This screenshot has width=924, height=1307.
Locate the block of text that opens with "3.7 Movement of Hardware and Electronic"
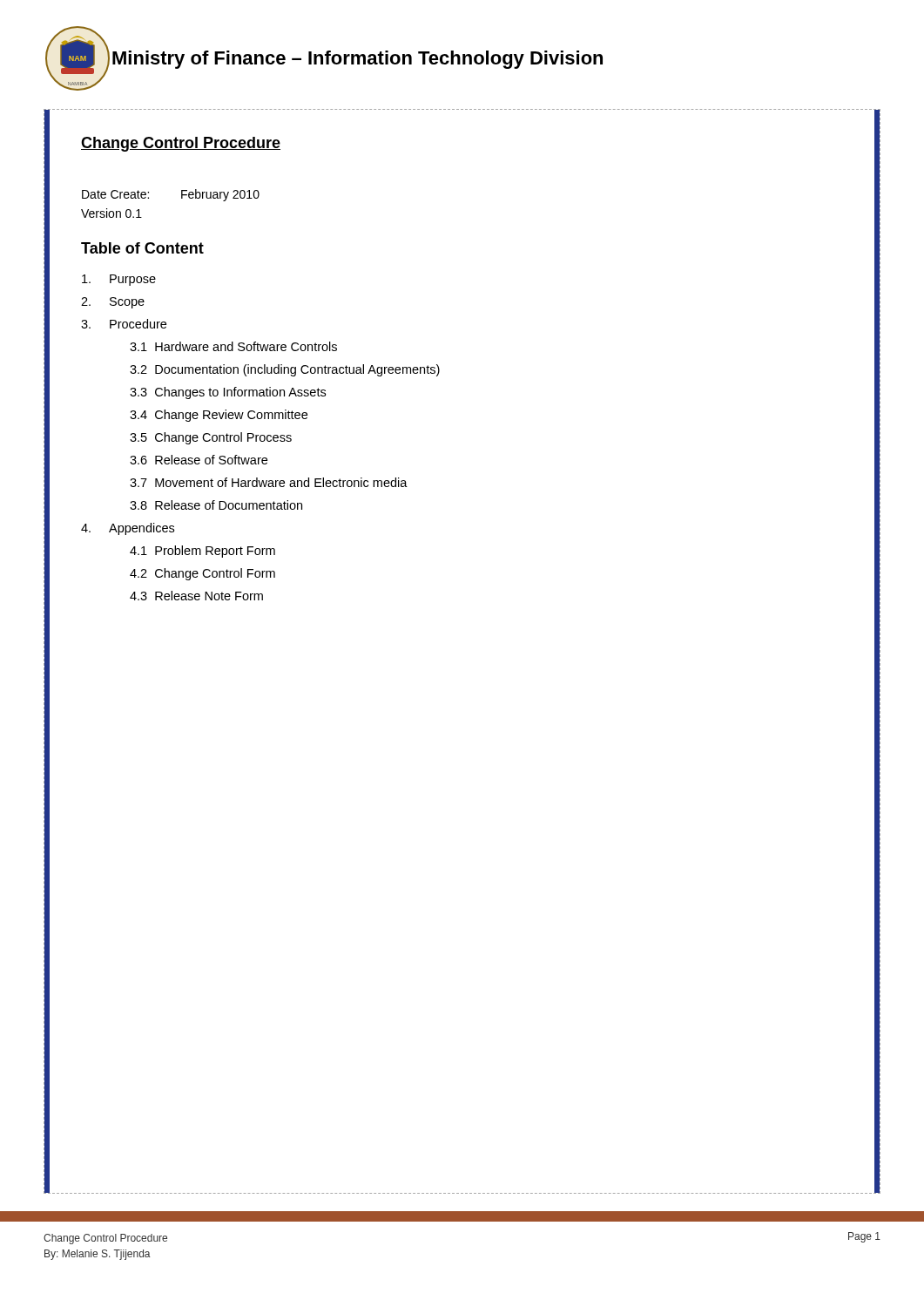tap(268, 483)
